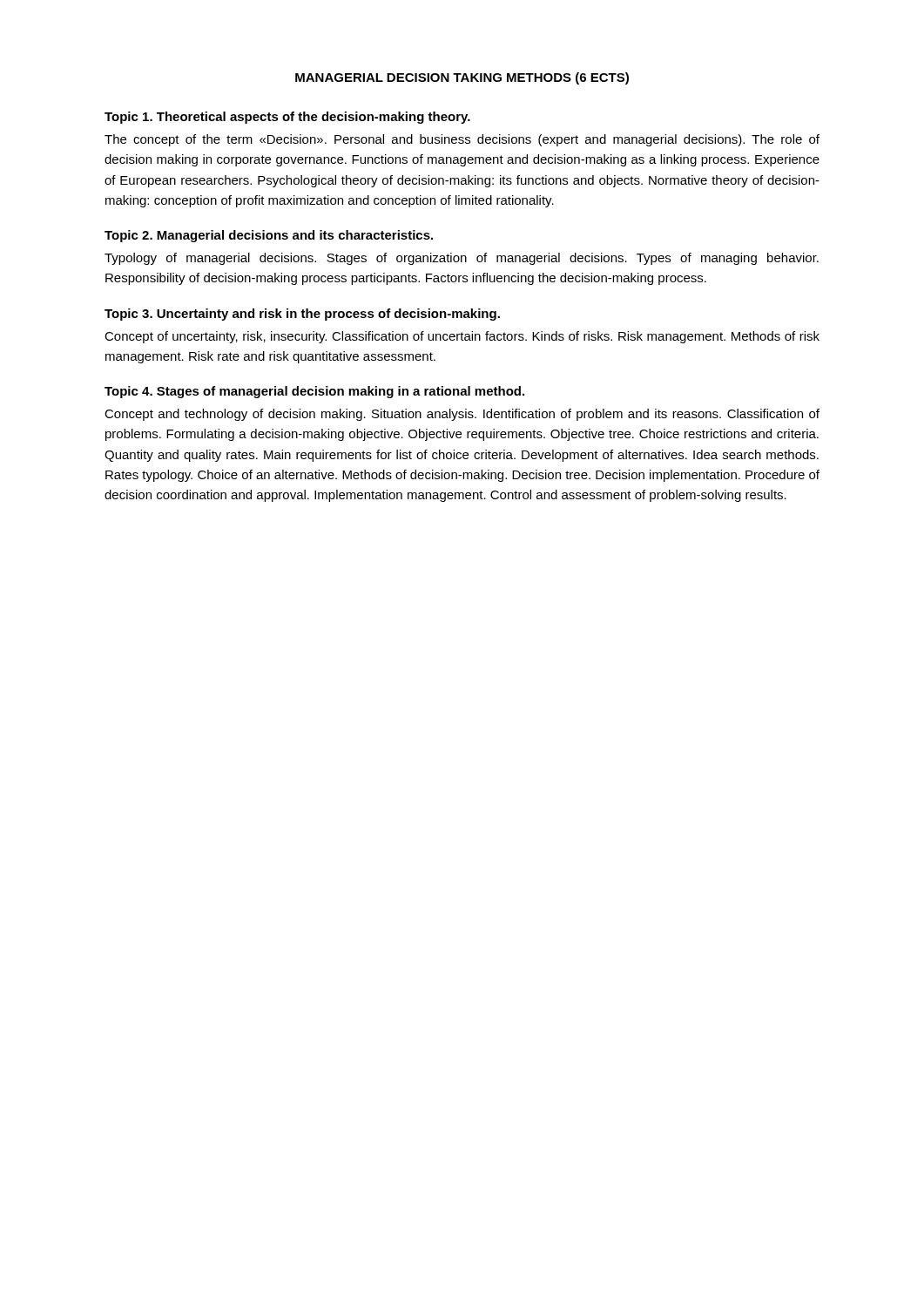
Task: Where is the section header that starts "Topic 1. Theoretical aspects"?
Action: (288, 116)
